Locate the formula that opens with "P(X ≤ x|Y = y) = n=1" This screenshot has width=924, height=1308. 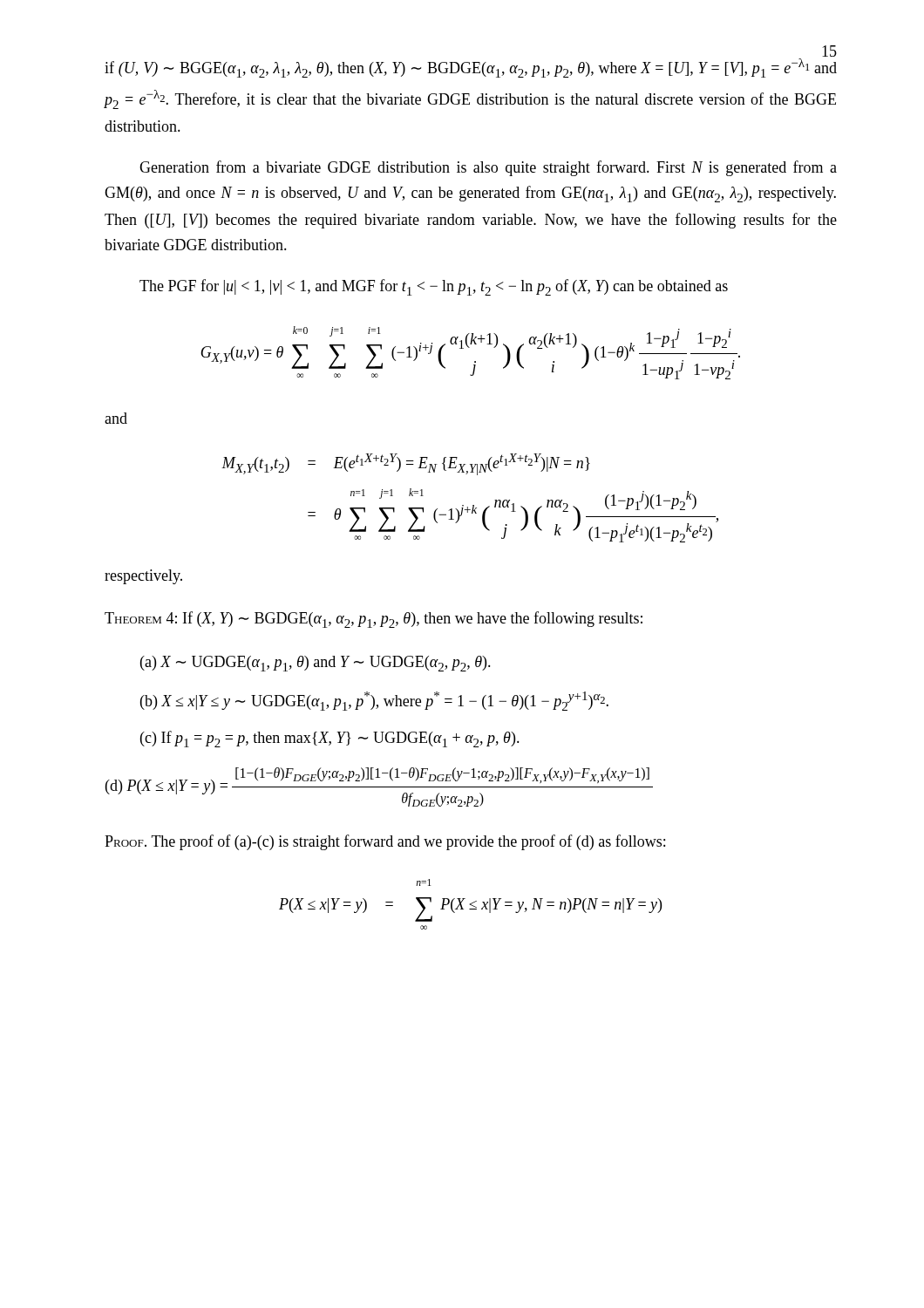[x=471, y=906]
